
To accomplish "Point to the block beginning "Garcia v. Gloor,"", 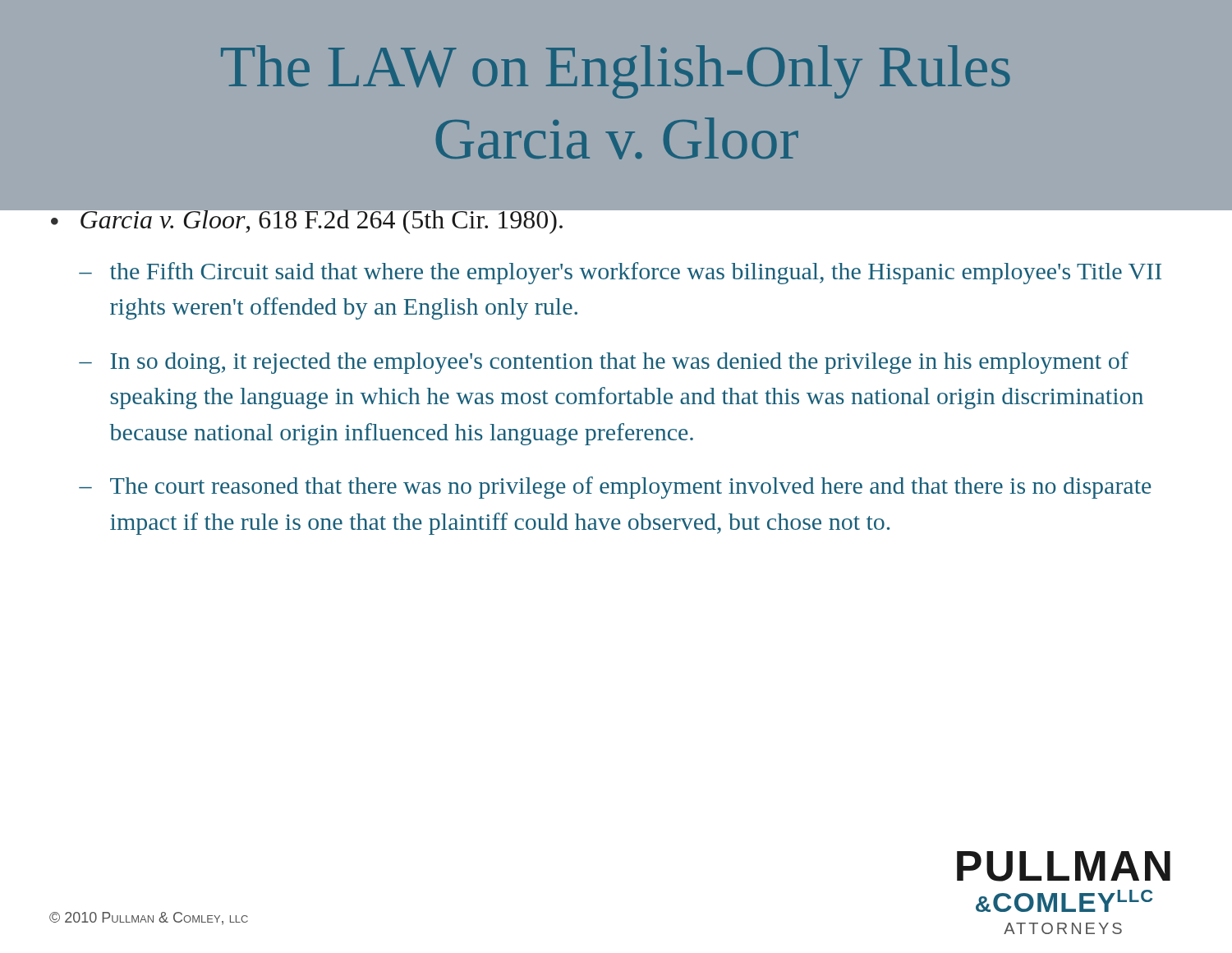I will [322, 219].
